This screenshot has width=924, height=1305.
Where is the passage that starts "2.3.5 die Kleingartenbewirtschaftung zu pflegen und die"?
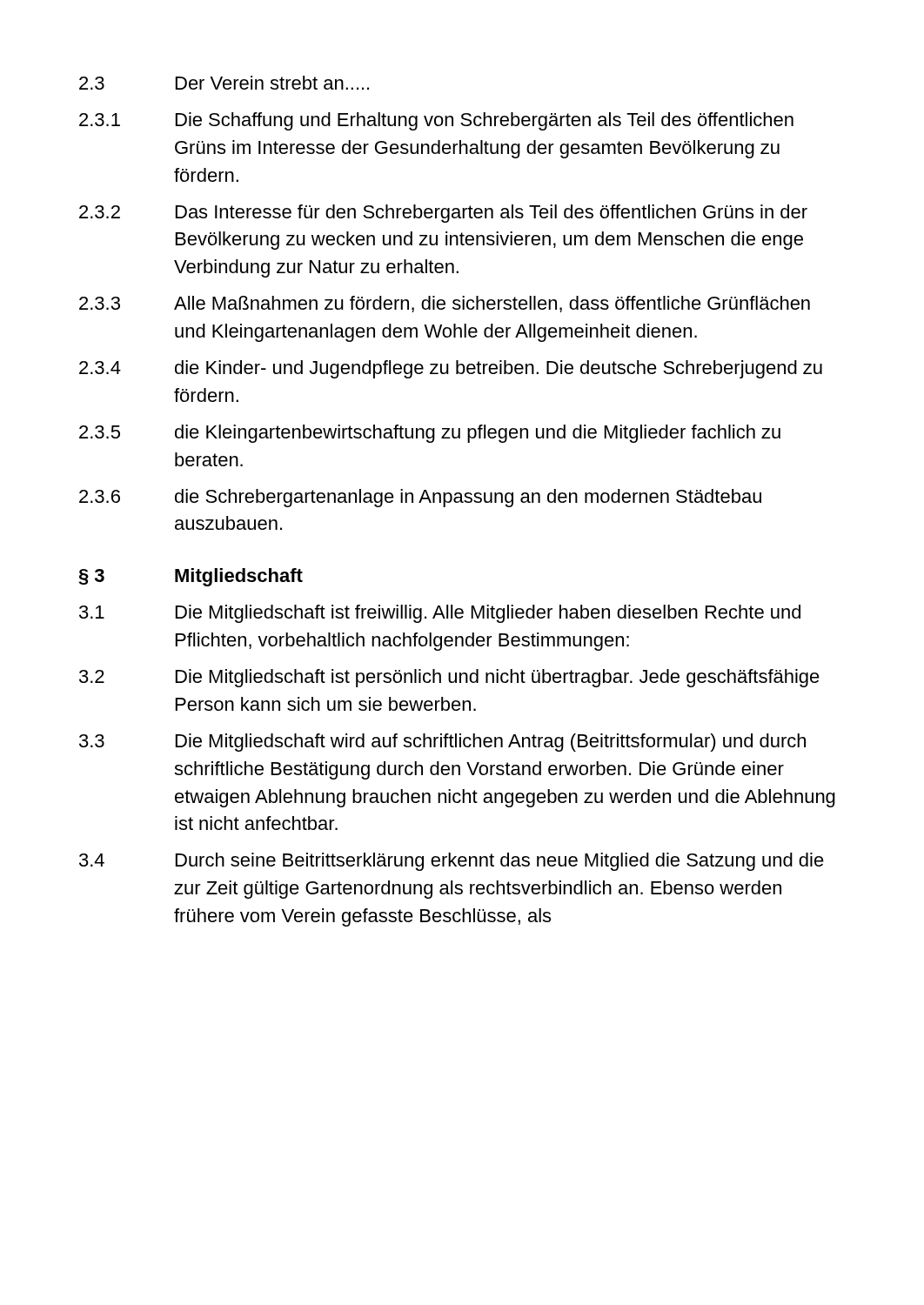[x=462, y=446]
